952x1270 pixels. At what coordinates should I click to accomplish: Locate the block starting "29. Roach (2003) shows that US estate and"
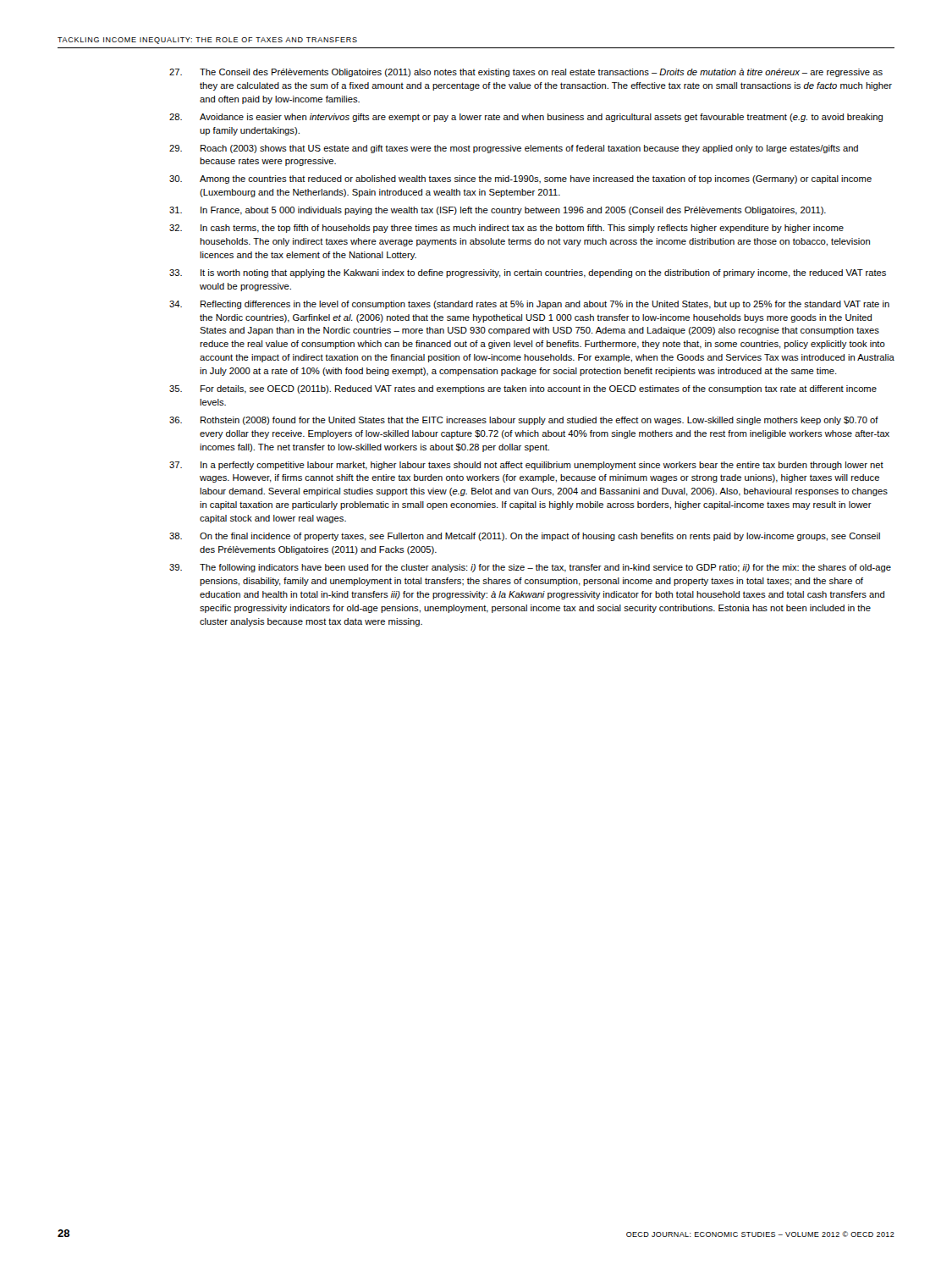tap(532, 155)
